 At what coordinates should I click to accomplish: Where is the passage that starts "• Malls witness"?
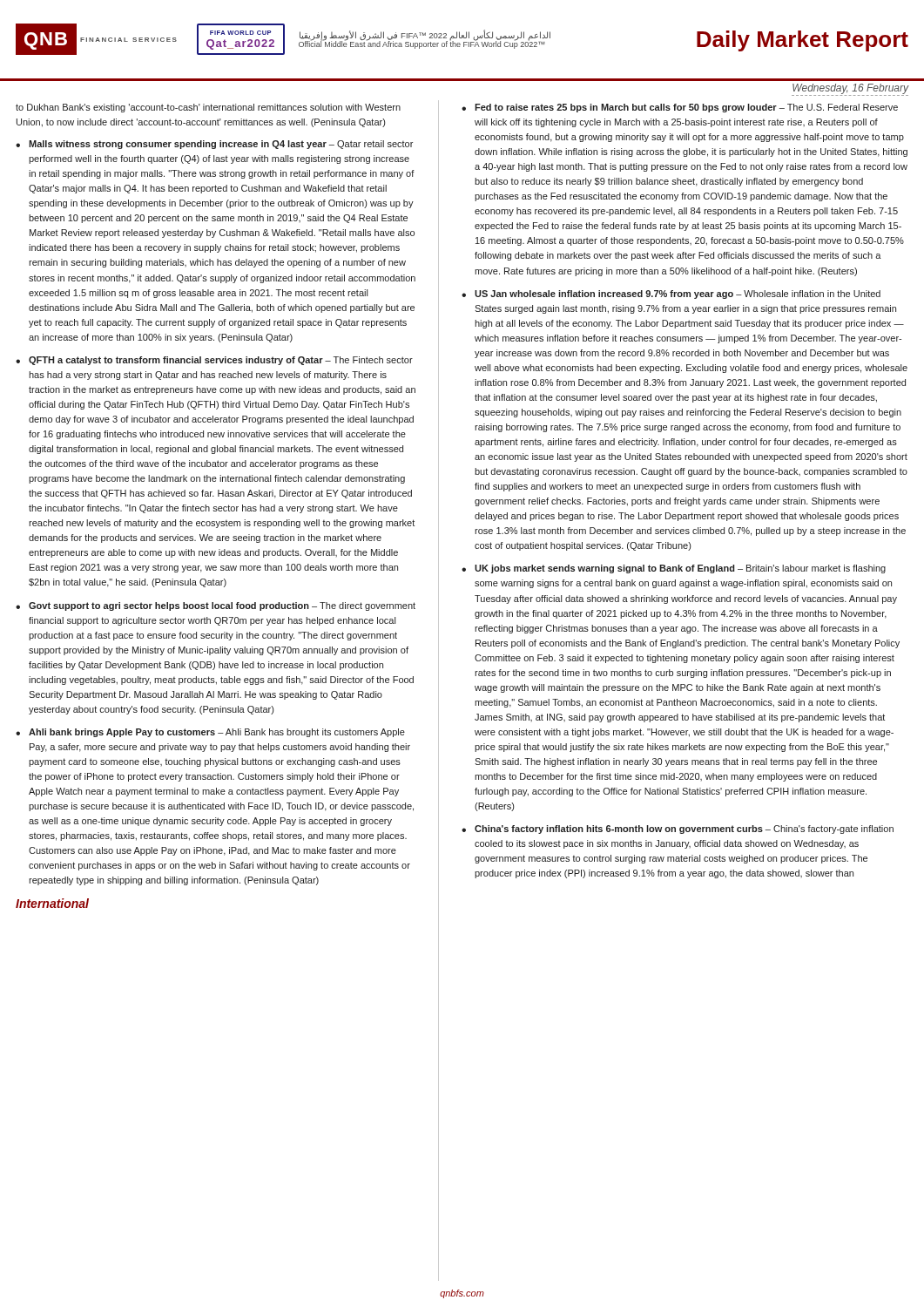pos(216,241)
